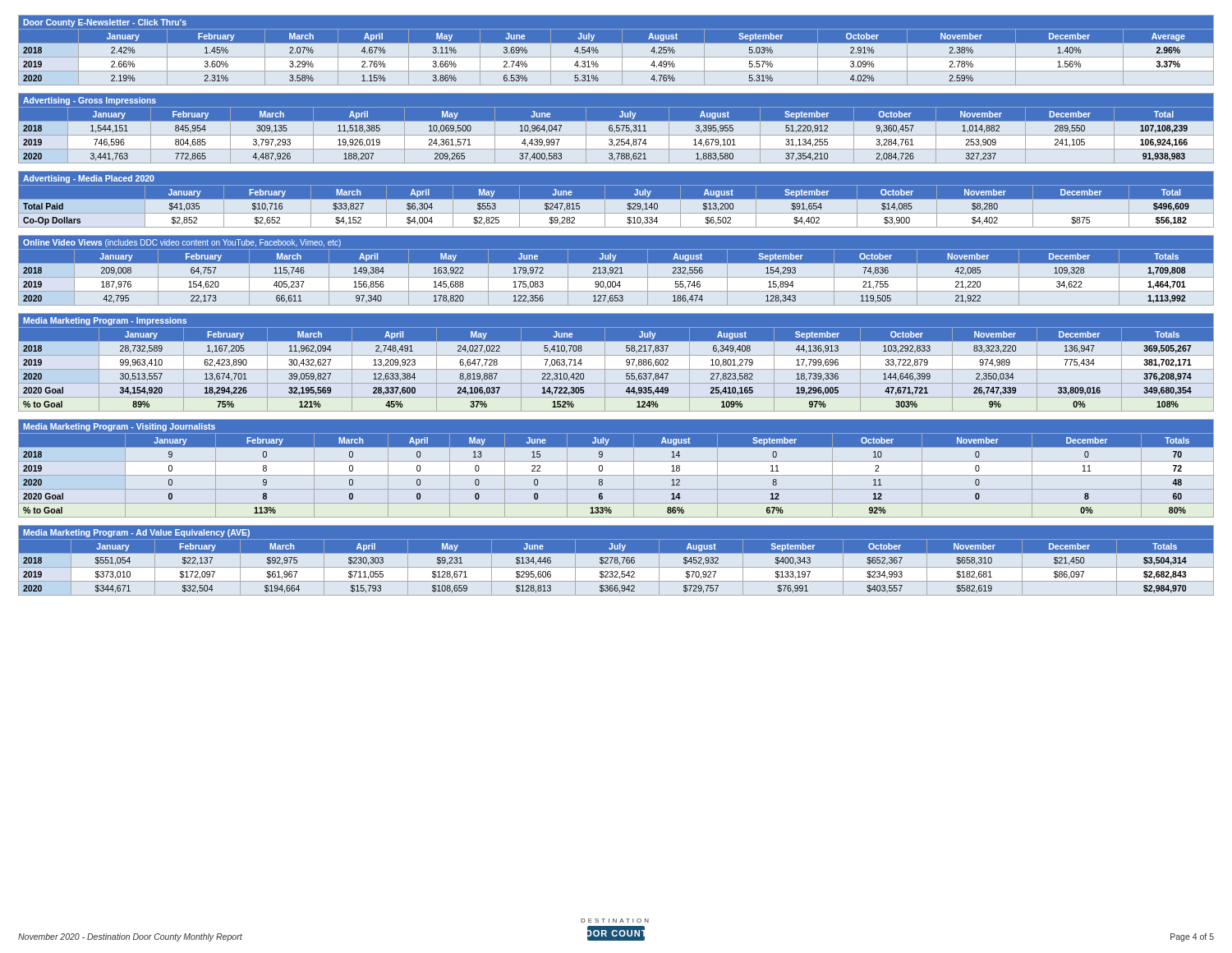Select the table that reads "Advertising - Gross"

coord(616,128)
